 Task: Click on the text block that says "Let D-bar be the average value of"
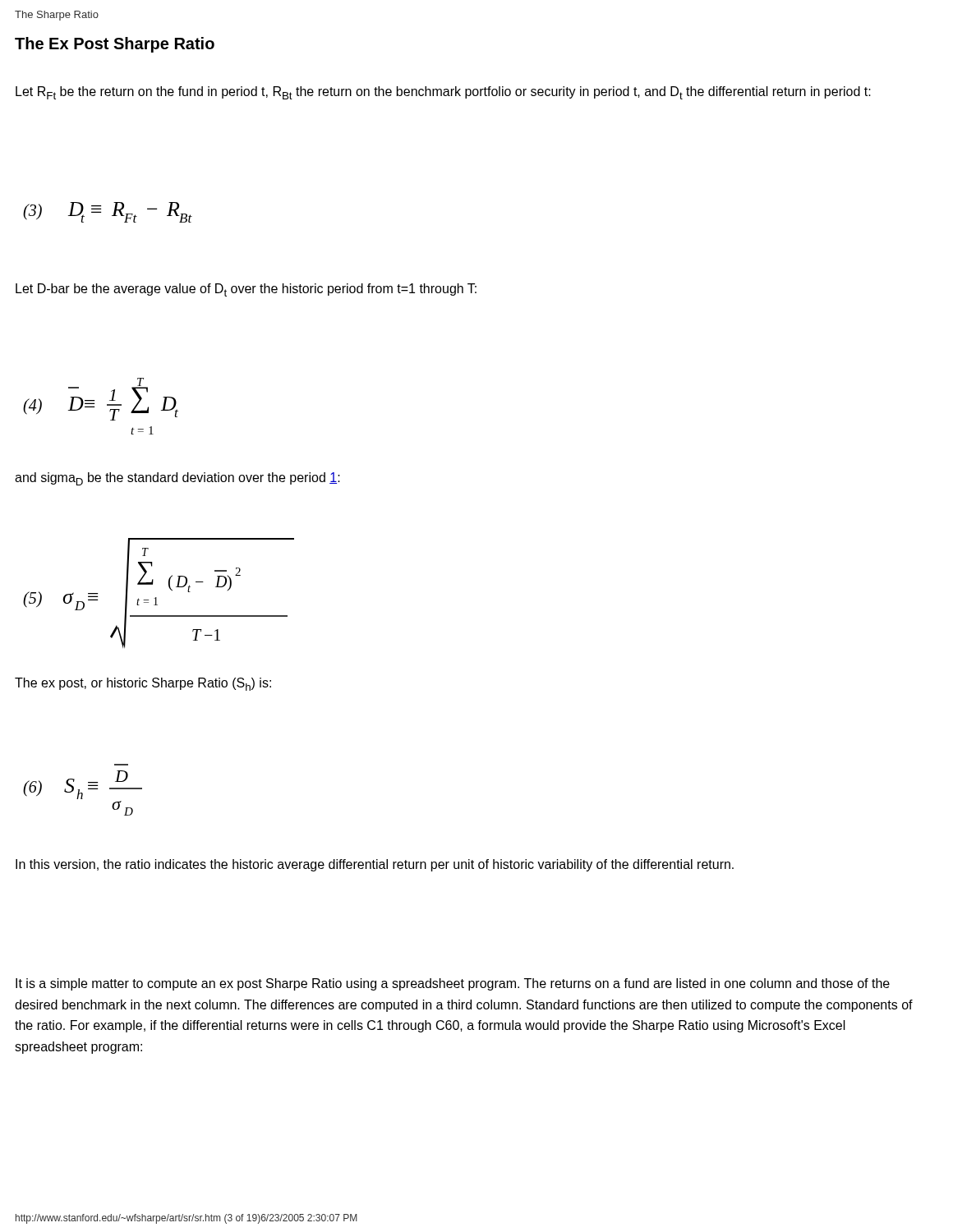point(246,290)
